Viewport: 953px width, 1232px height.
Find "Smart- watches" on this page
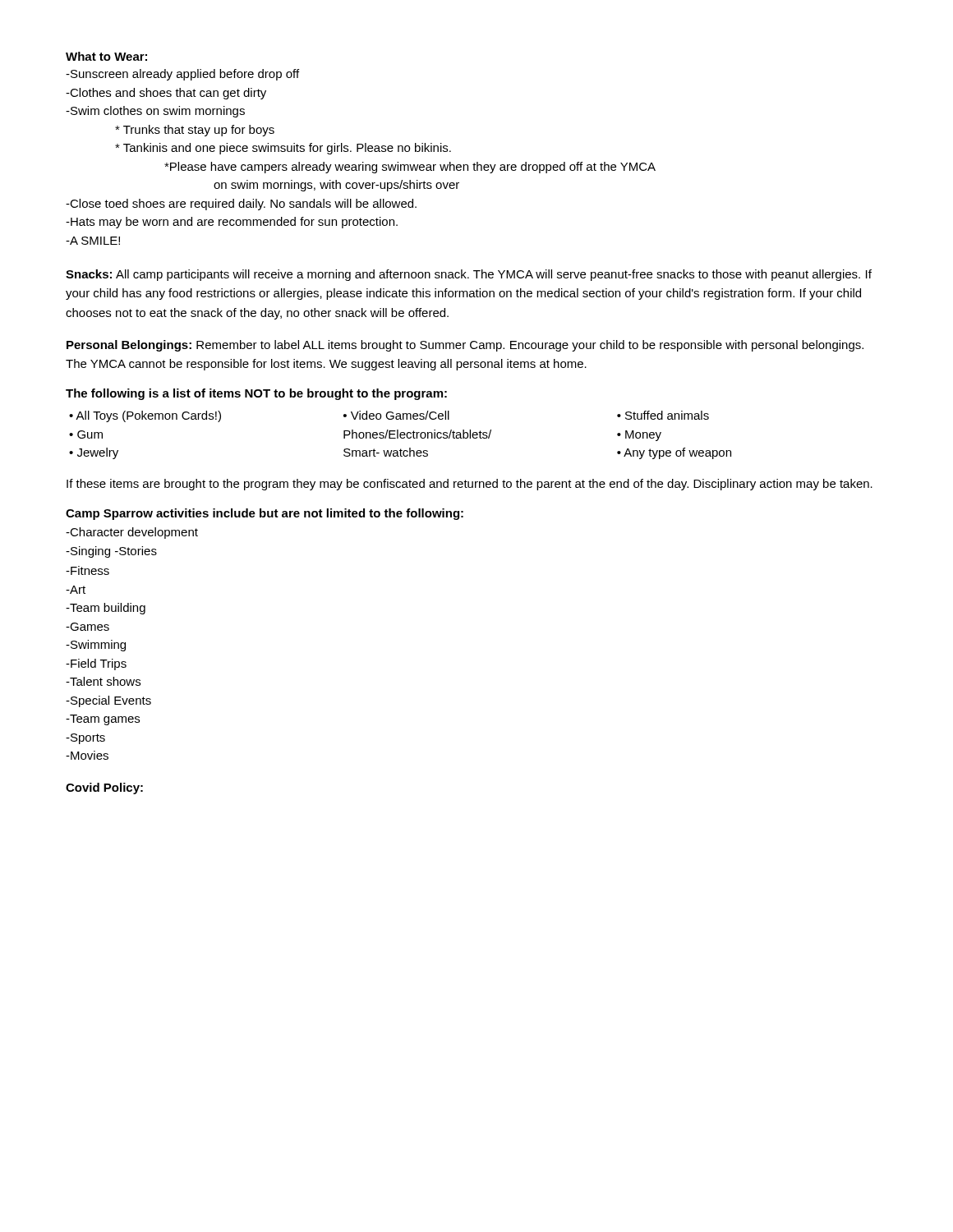pos(386,452)
